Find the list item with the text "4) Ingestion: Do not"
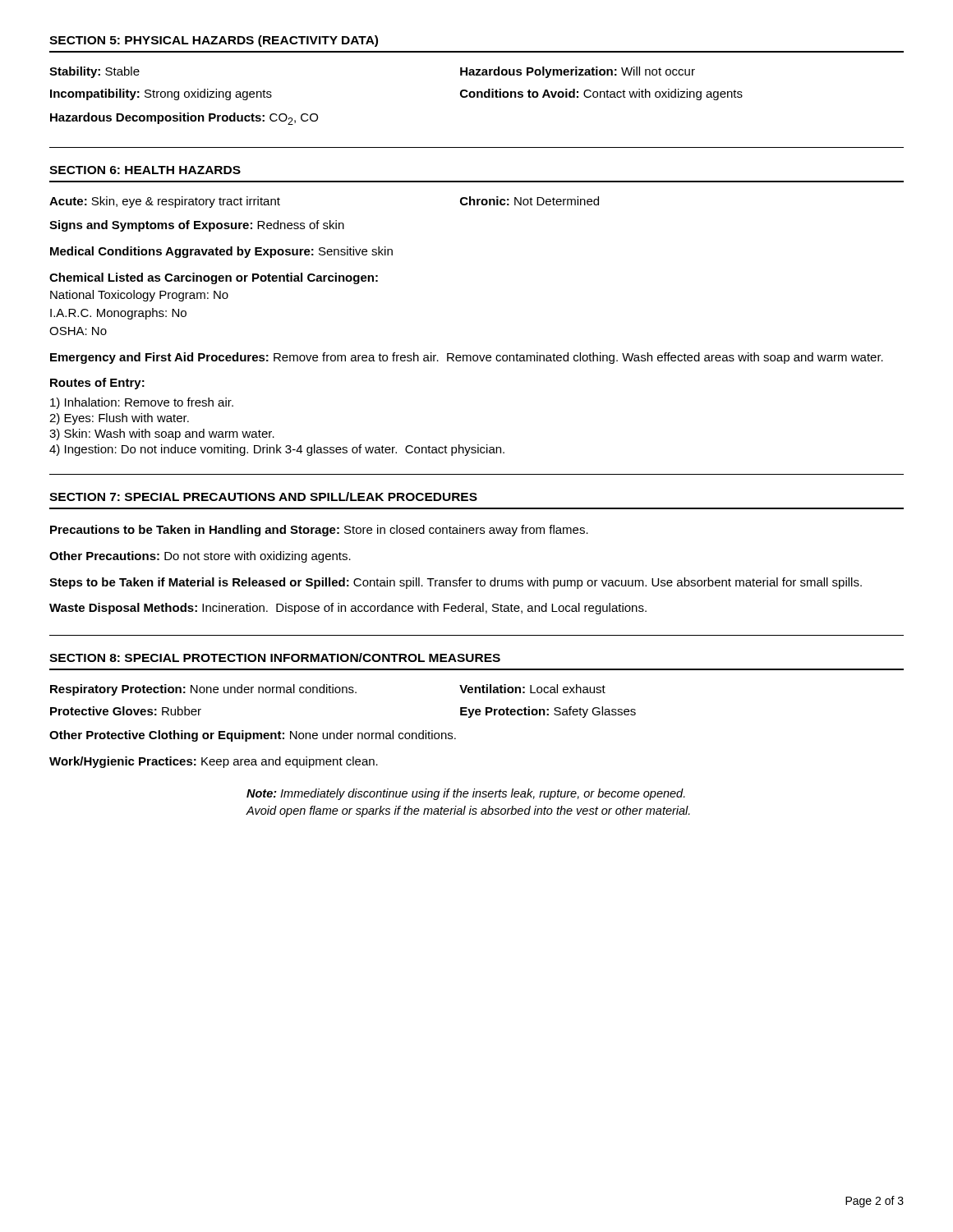953x1232 pixels. (x=277, y=449)
